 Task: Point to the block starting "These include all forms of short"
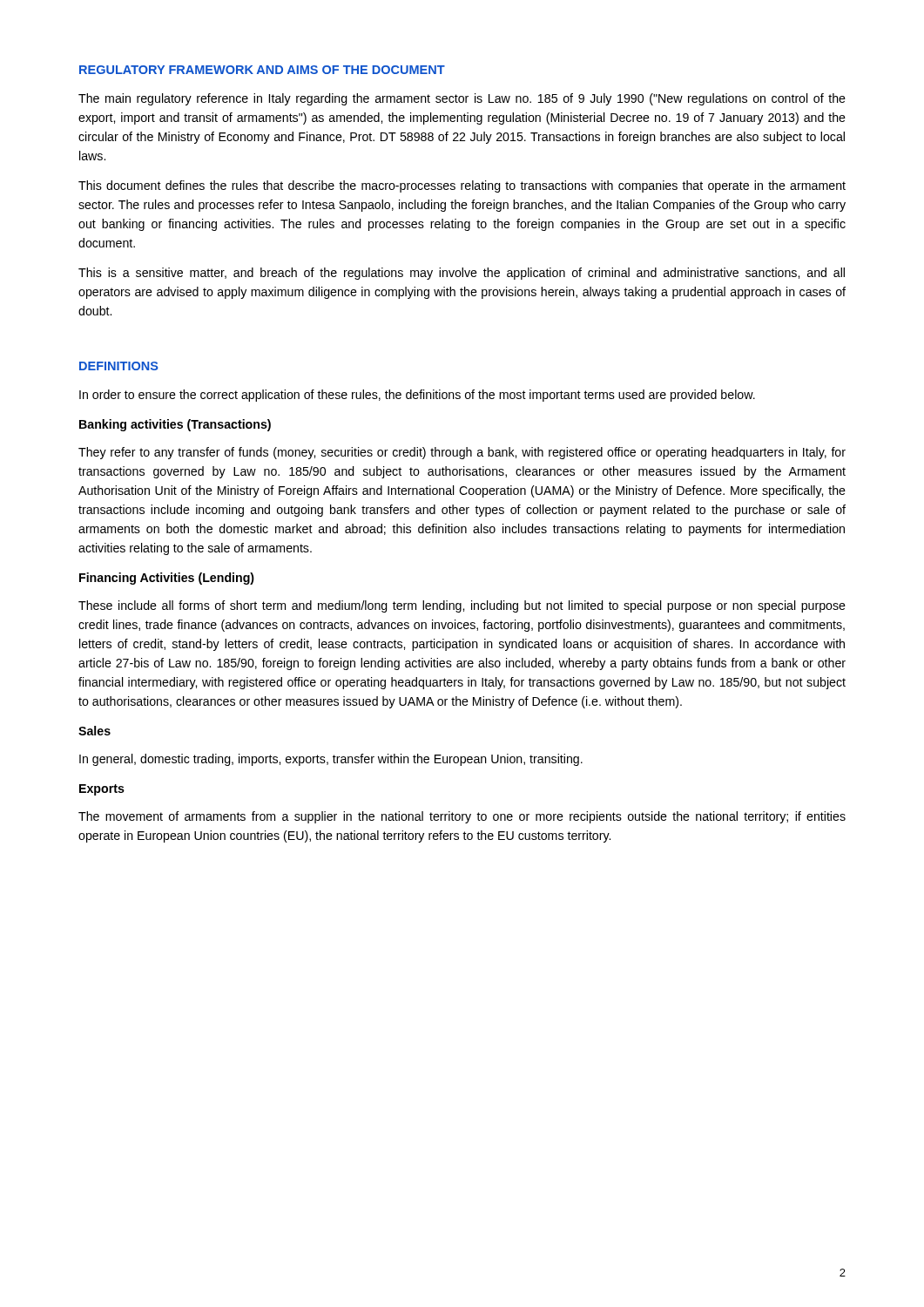462,654
